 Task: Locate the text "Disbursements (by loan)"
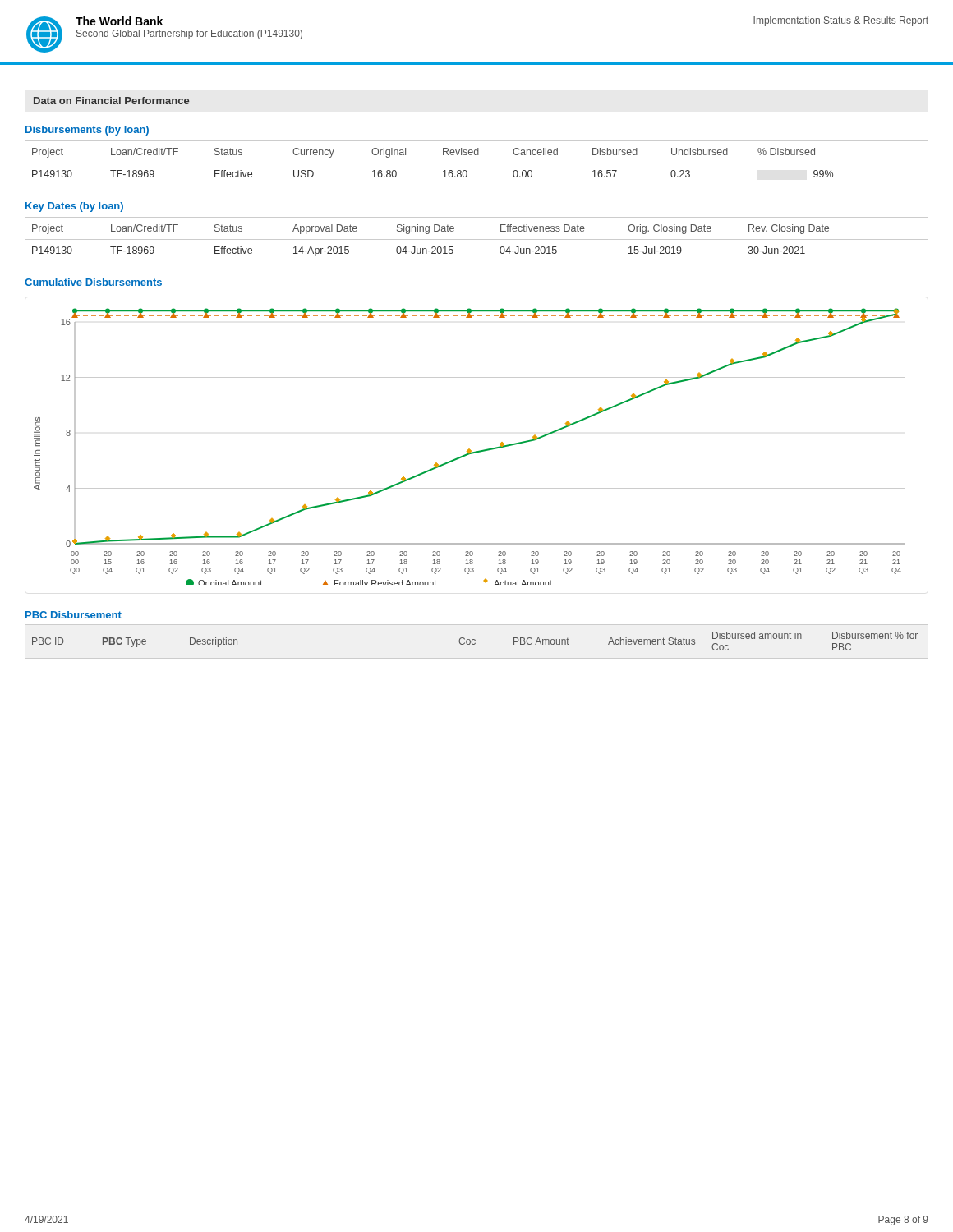[x=87, y=129]
